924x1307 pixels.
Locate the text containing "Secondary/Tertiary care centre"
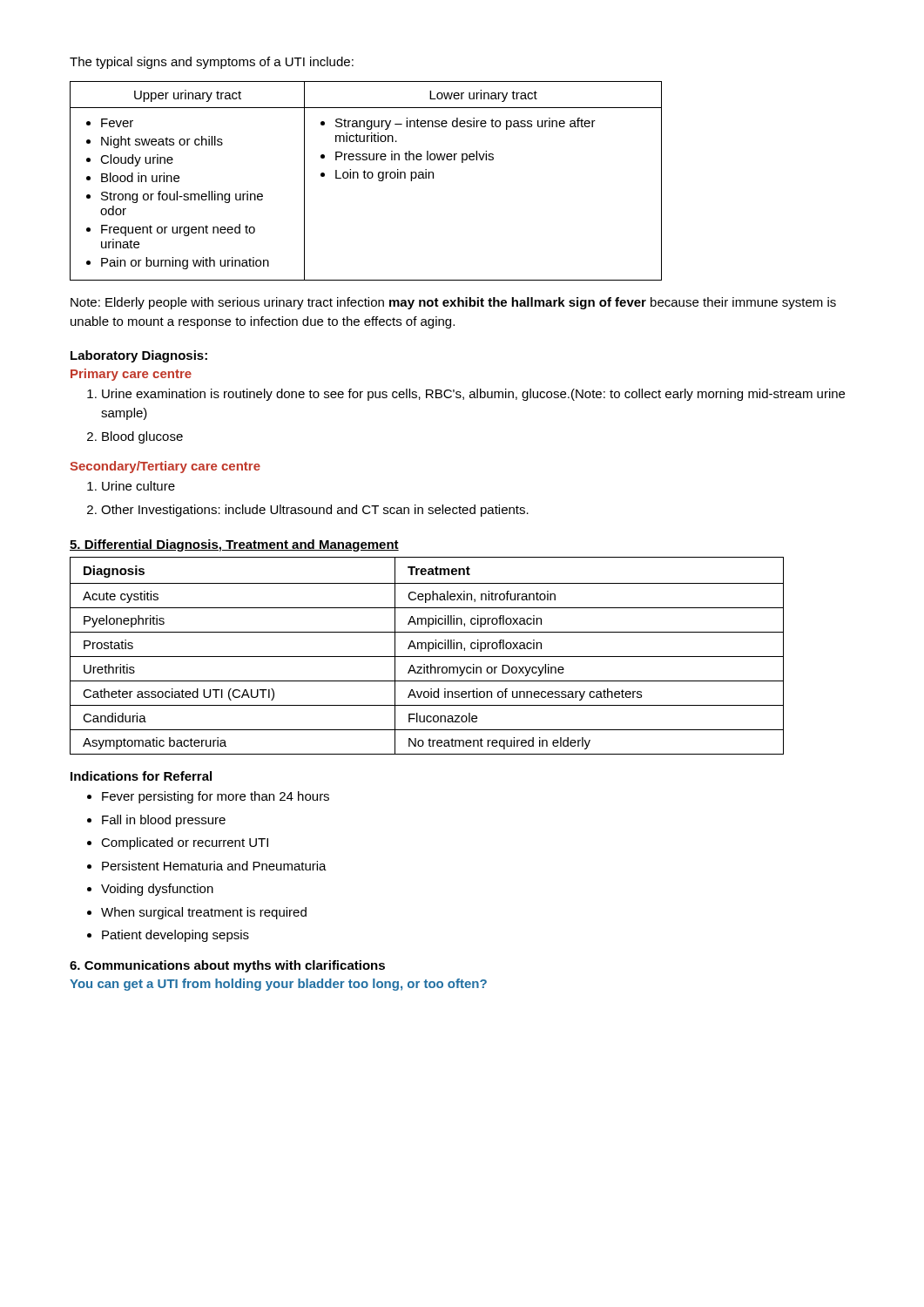(x=165, y=466)
